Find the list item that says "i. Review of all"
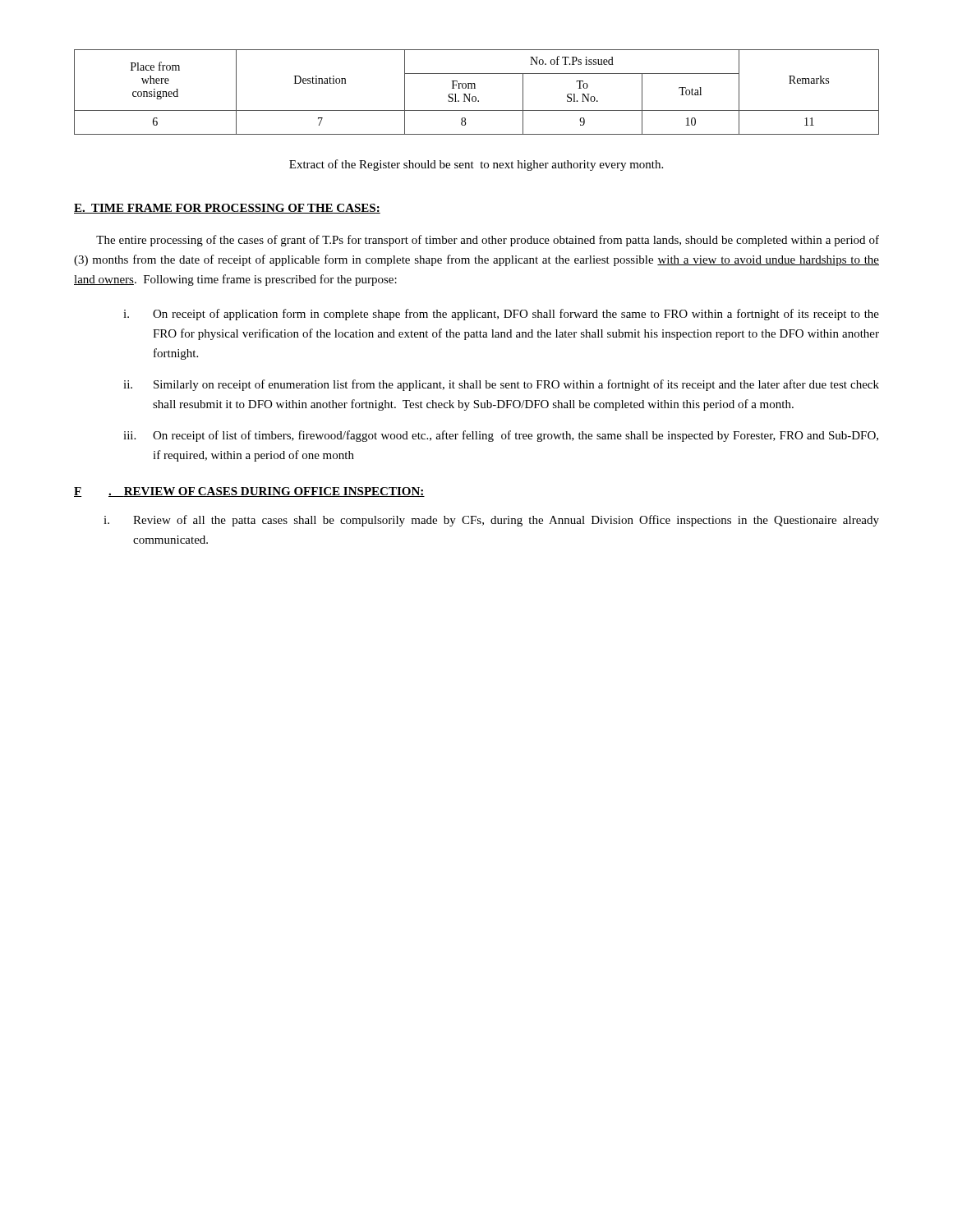The height and width of the screenshot is (1232, 953). (491, 530)
